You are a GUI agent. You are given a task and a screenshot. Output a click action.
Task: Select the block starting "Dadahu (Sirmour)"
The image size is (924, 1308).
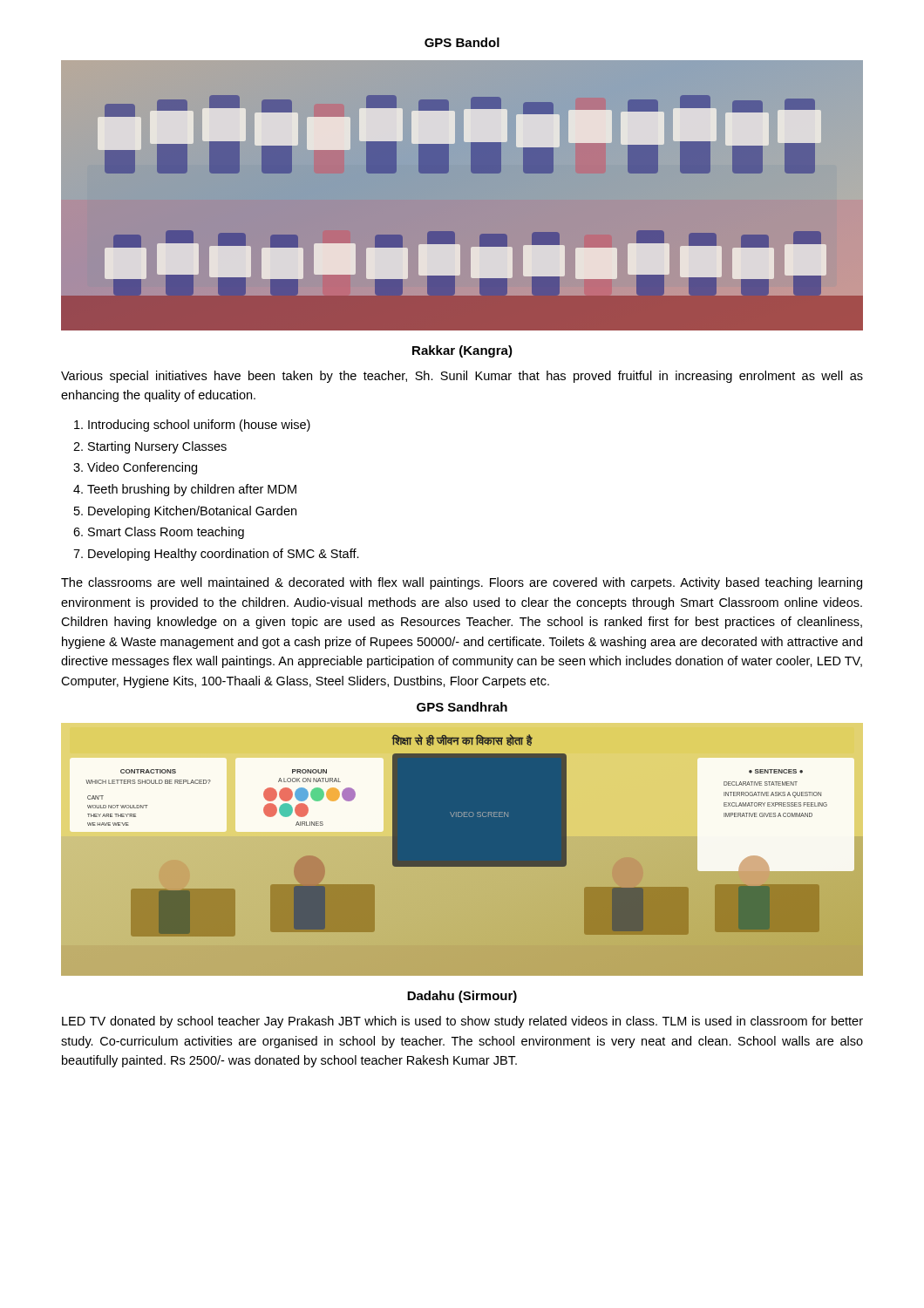[462, 996]
